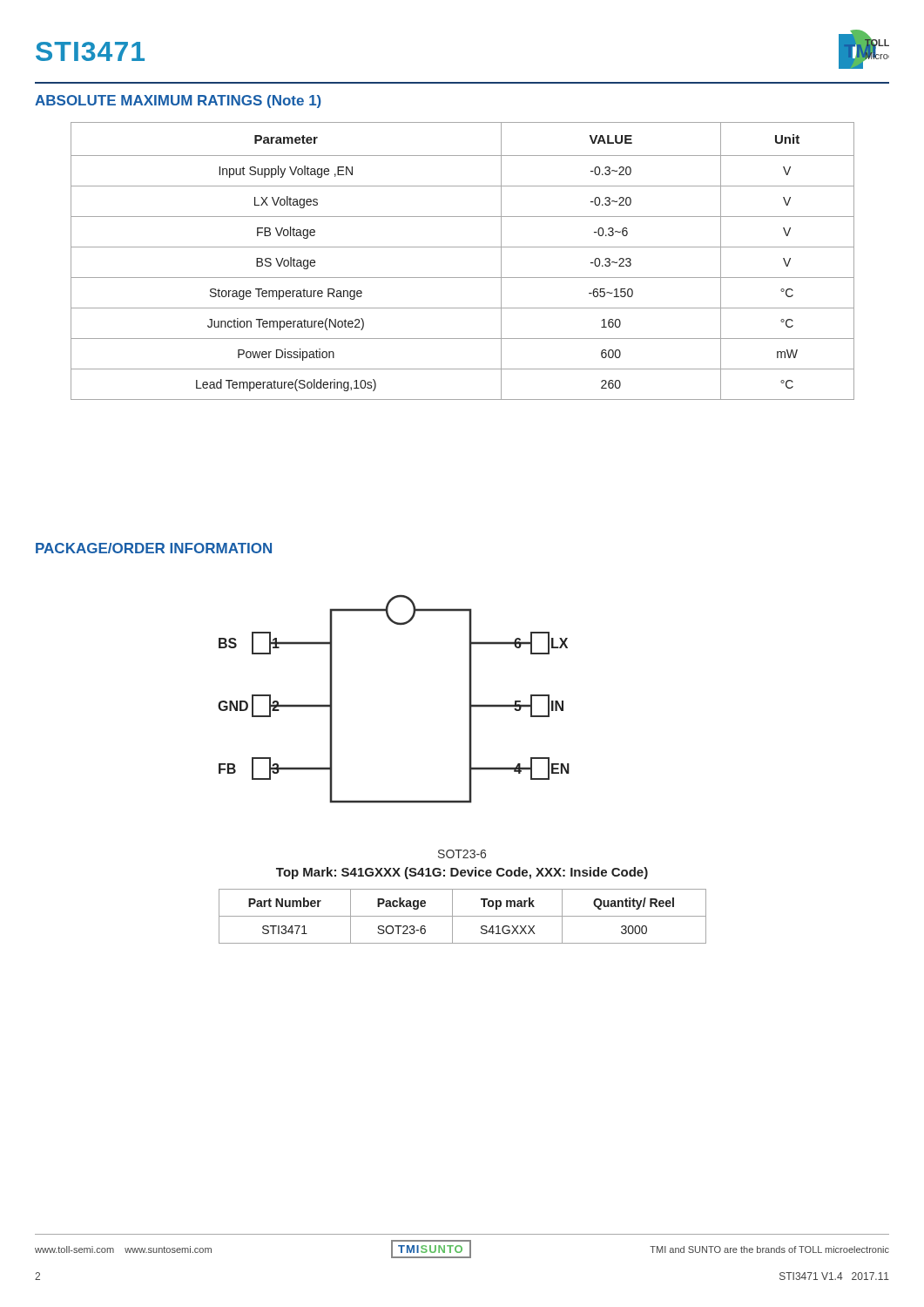Find the text block starting "SOT23-6 Top Mark: S41GXXX (S41G: Device Code,"
924x1307 pixels.
click(x=462, y=863)
